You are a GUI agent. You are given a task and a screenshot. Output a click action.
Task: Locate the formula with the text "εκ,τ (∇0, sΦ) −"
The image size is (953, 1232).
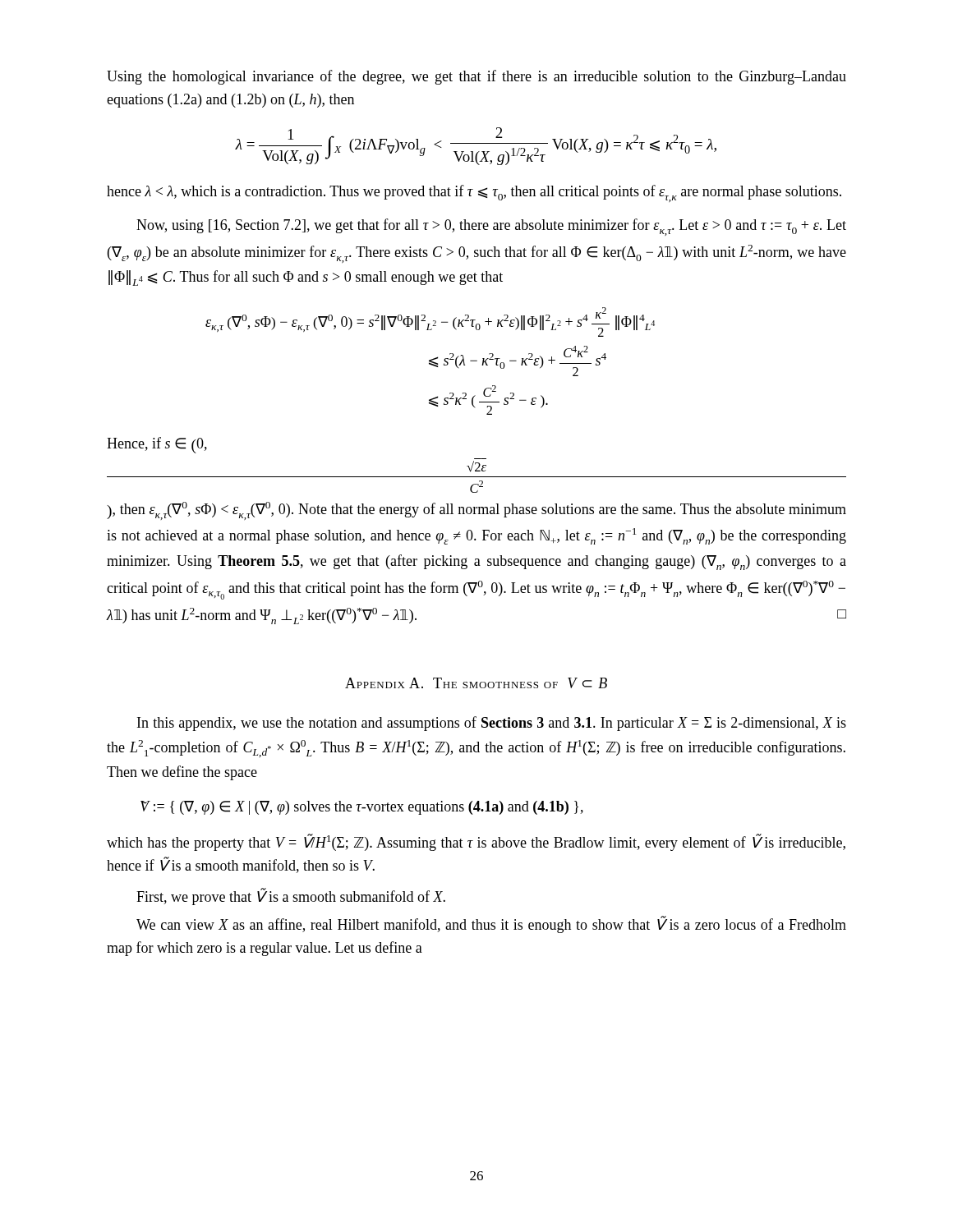click(501, 362)
